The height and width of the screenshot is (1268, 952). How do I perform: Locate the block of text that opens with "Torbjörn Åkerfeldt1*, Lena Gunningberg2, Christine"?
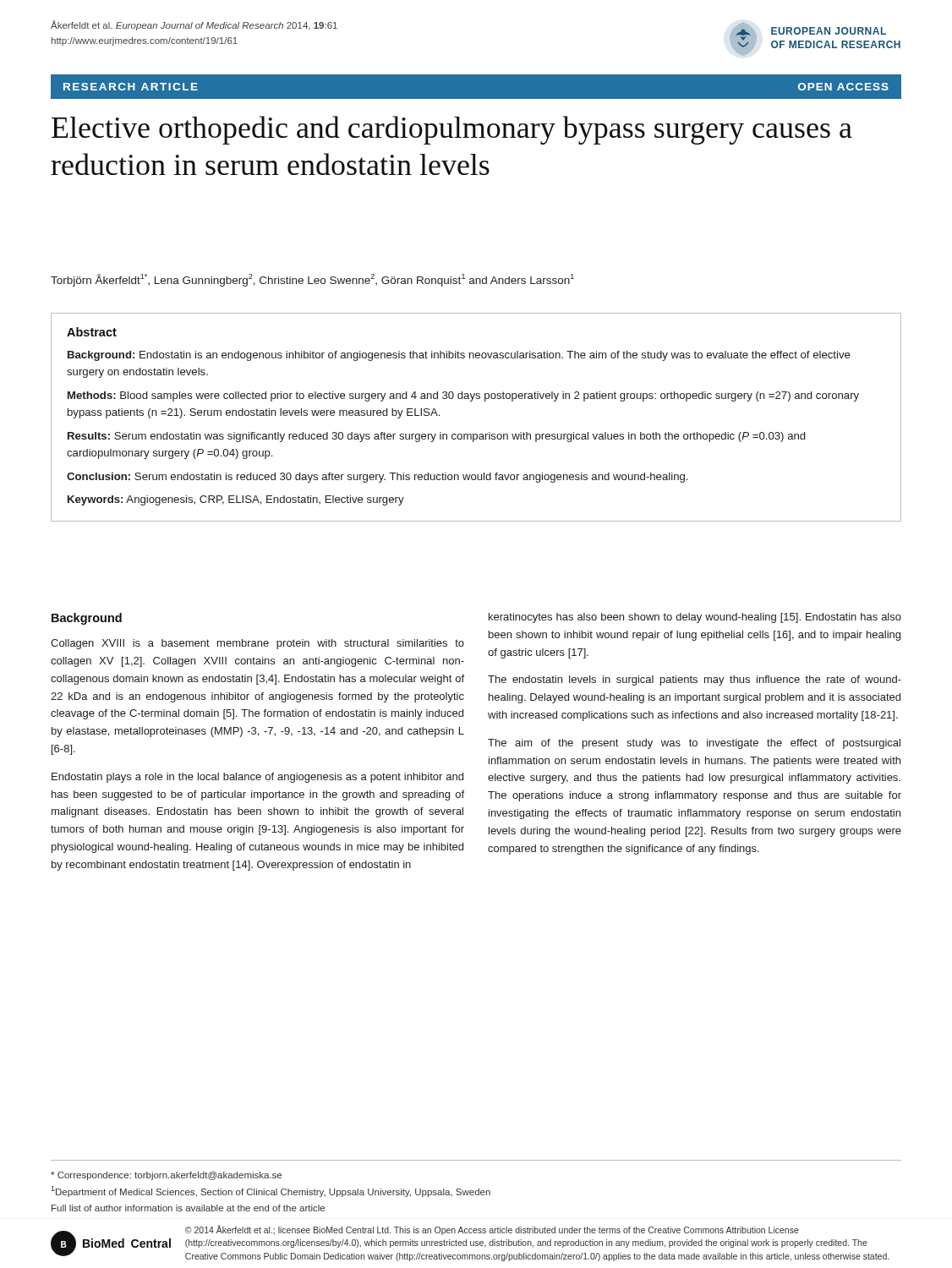(312, 279)
